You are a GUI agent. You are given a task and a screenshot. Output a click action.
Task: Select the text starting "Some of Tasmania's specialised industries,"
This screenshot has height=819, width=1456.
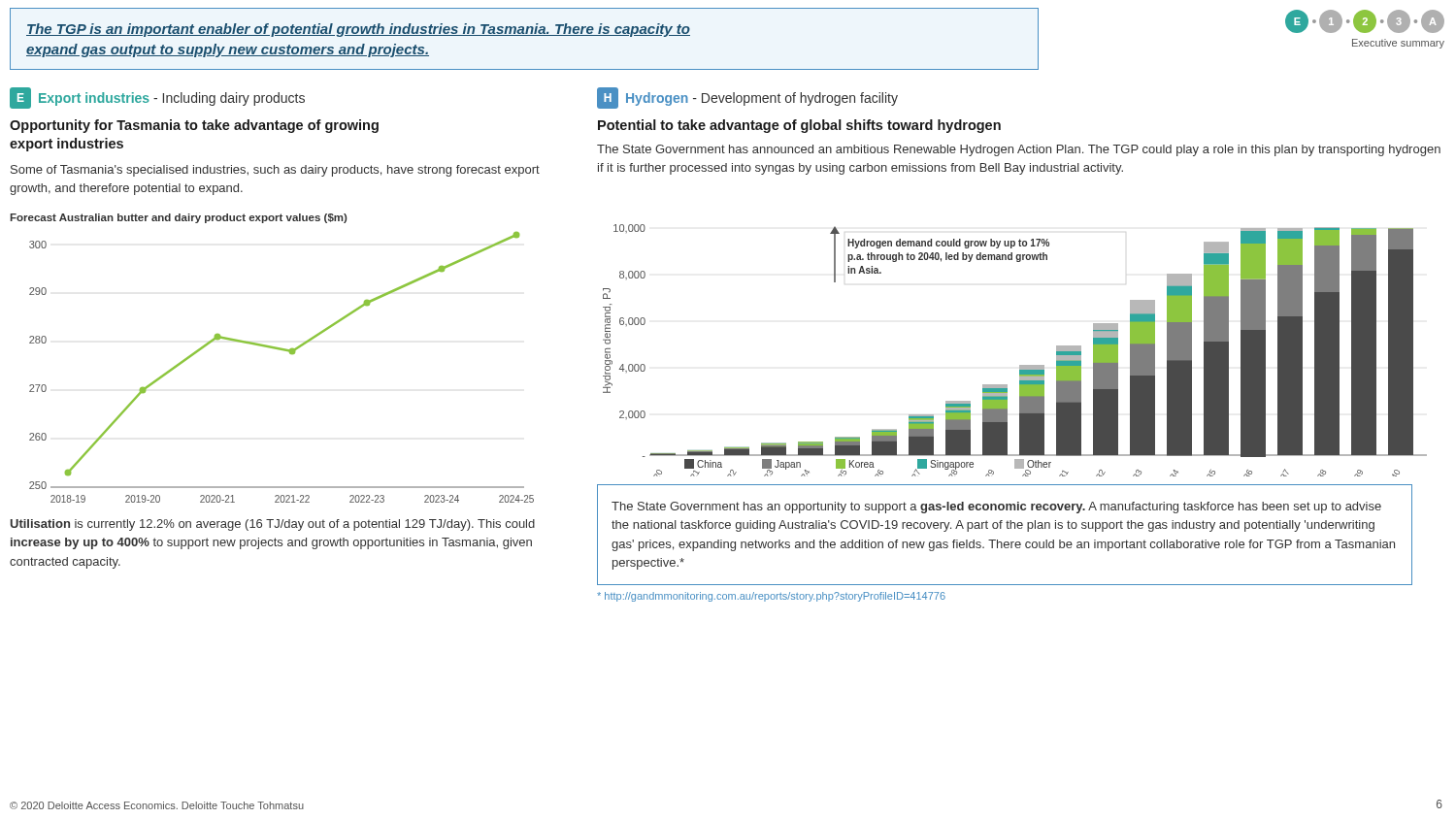[275, 179]
